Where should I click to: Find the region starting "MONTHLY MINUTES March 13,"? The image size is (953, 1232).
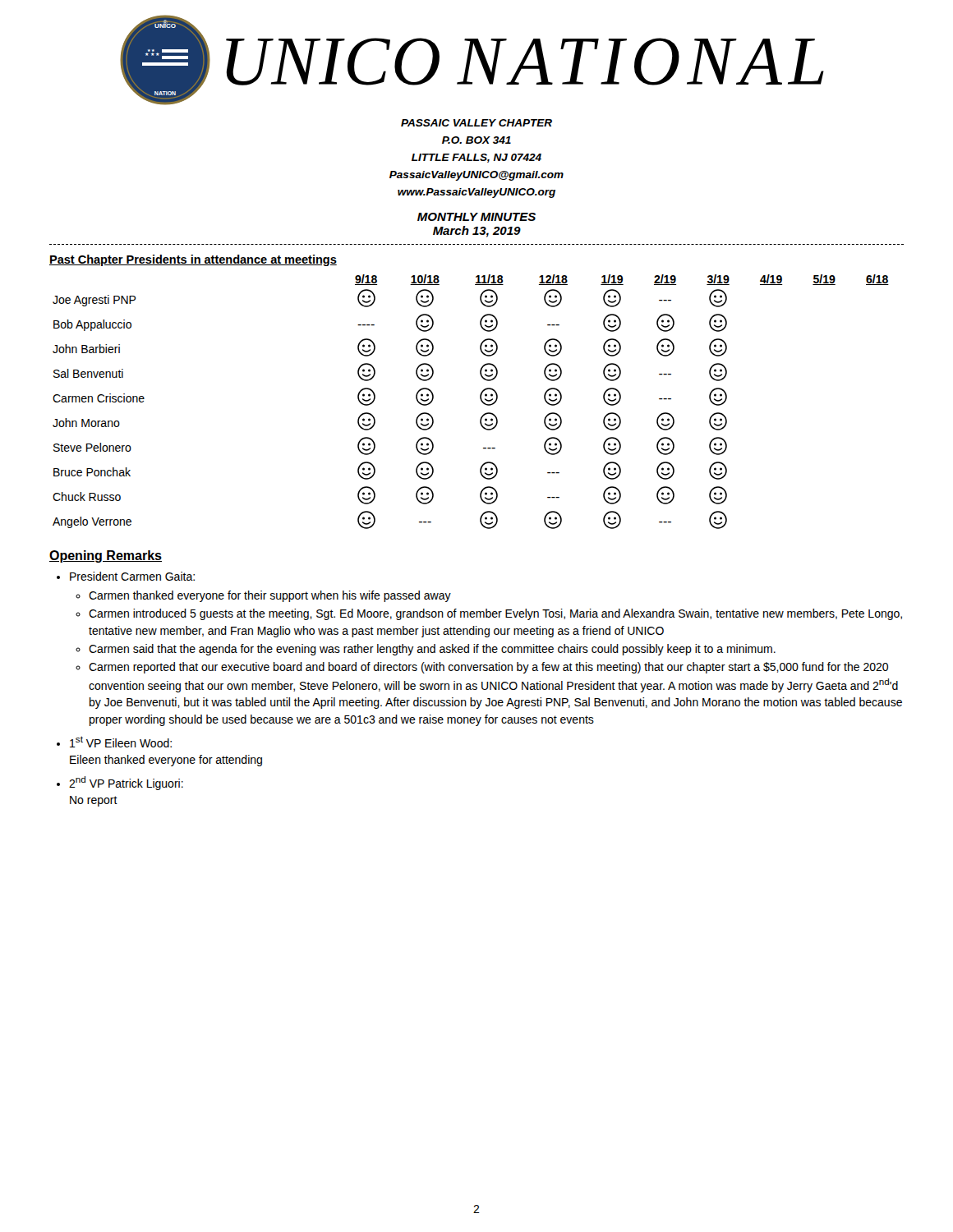(476, 223)
